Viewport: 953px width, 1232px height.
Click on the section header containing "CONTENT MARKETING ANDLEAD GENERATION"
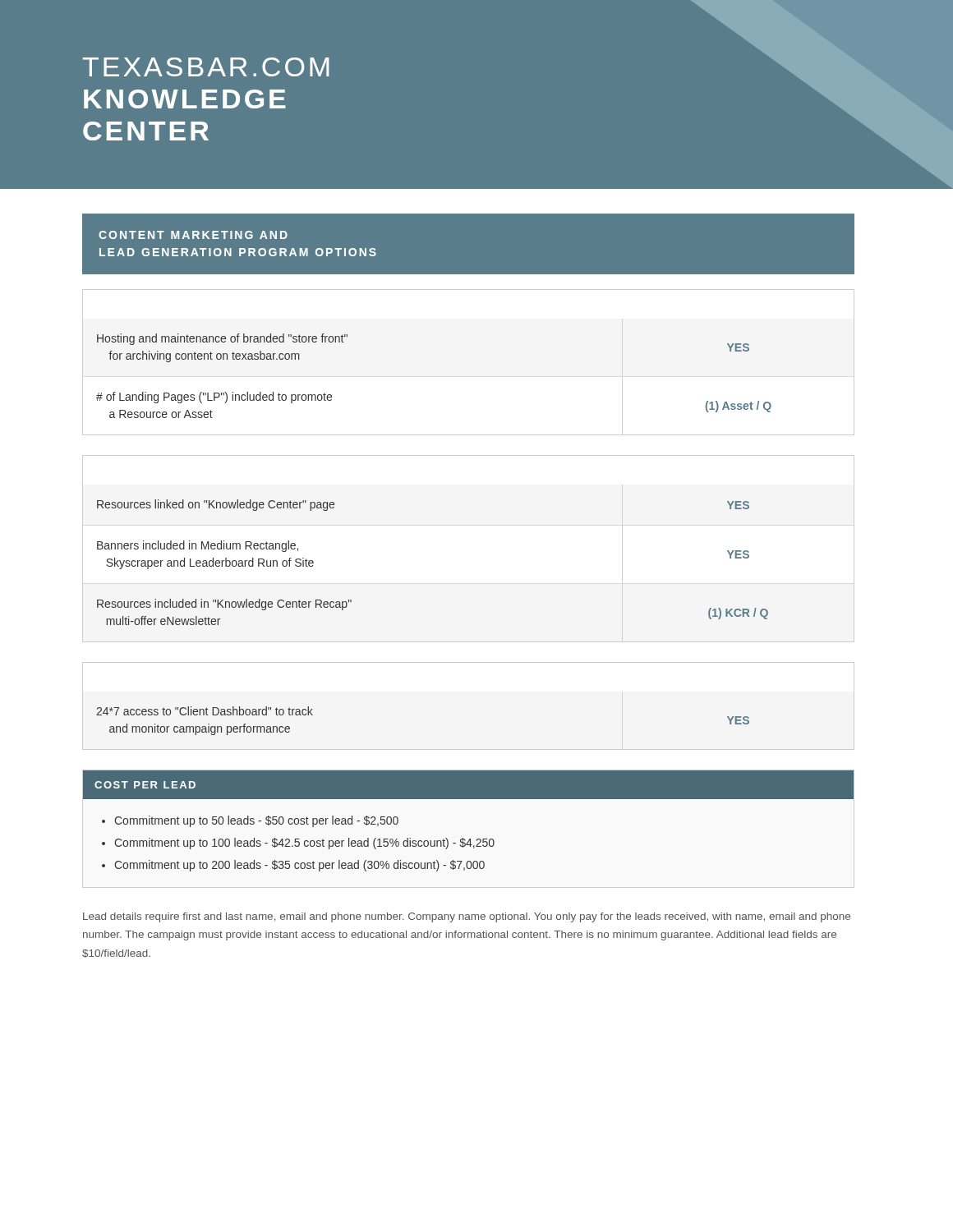tap(468, 244)
